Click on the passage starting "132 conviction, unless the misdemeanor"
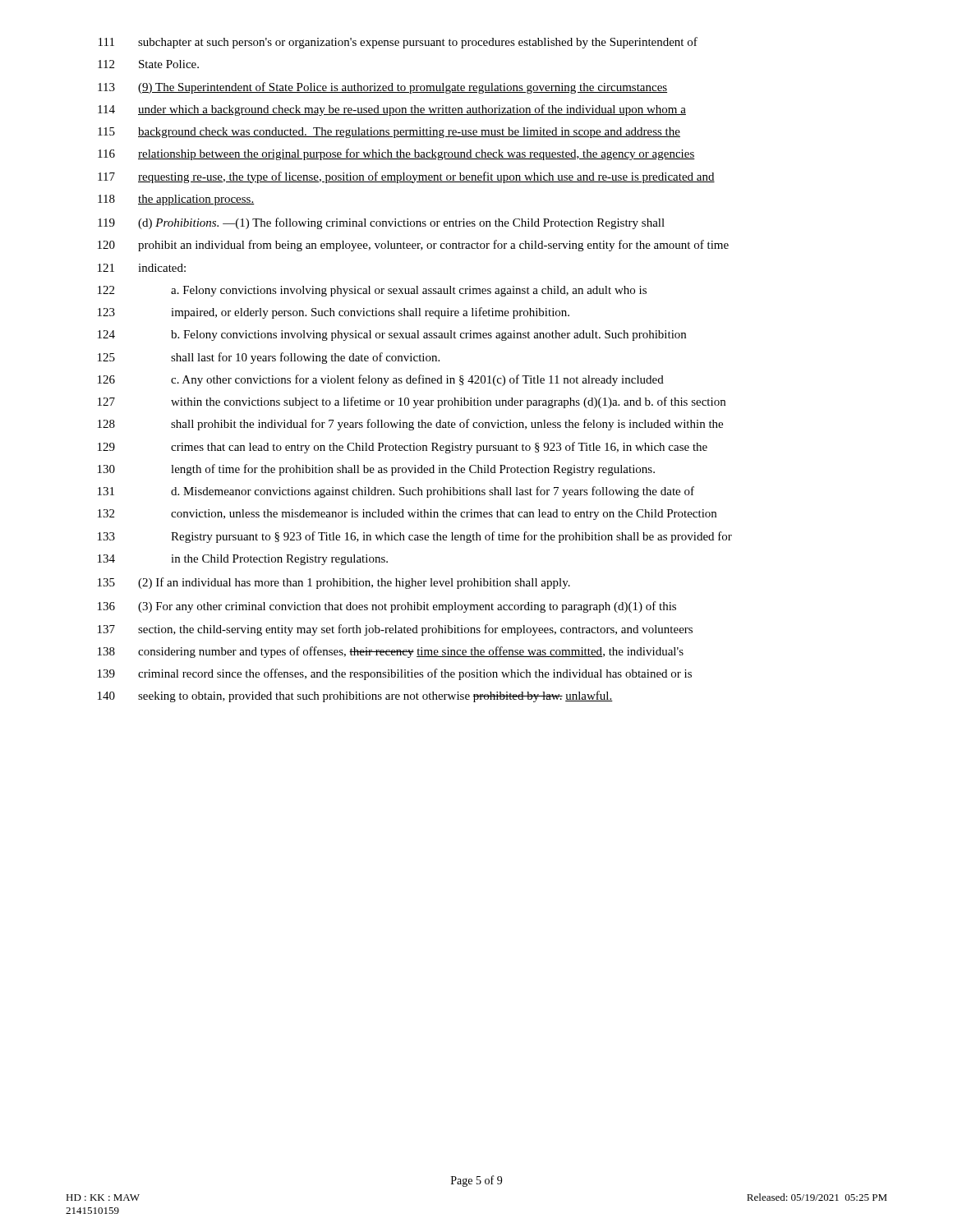 tap(476, 514)
